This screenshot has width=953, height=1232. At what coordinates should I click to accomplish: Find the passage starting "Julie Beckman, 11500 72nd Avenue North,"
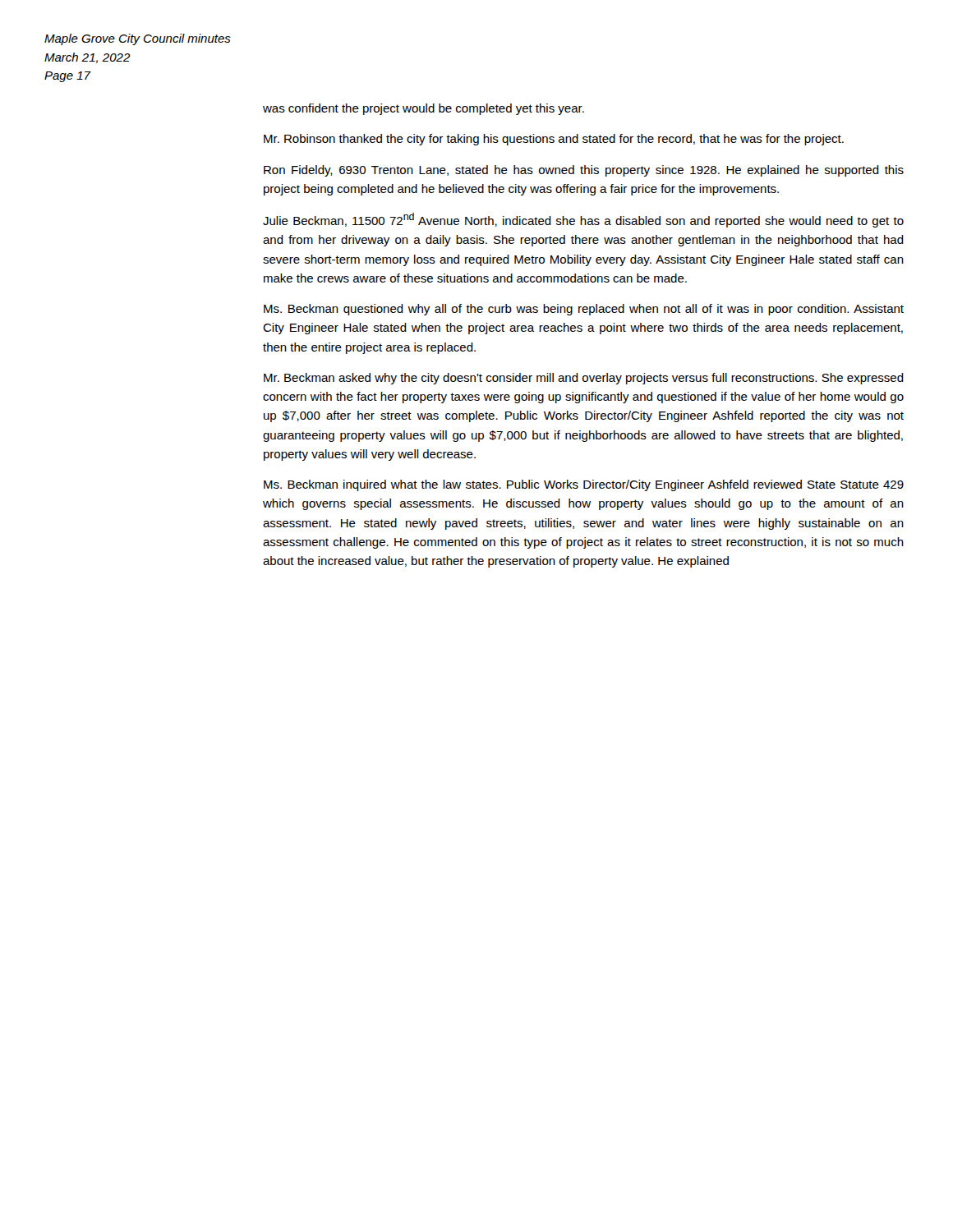tap(583, 248)
